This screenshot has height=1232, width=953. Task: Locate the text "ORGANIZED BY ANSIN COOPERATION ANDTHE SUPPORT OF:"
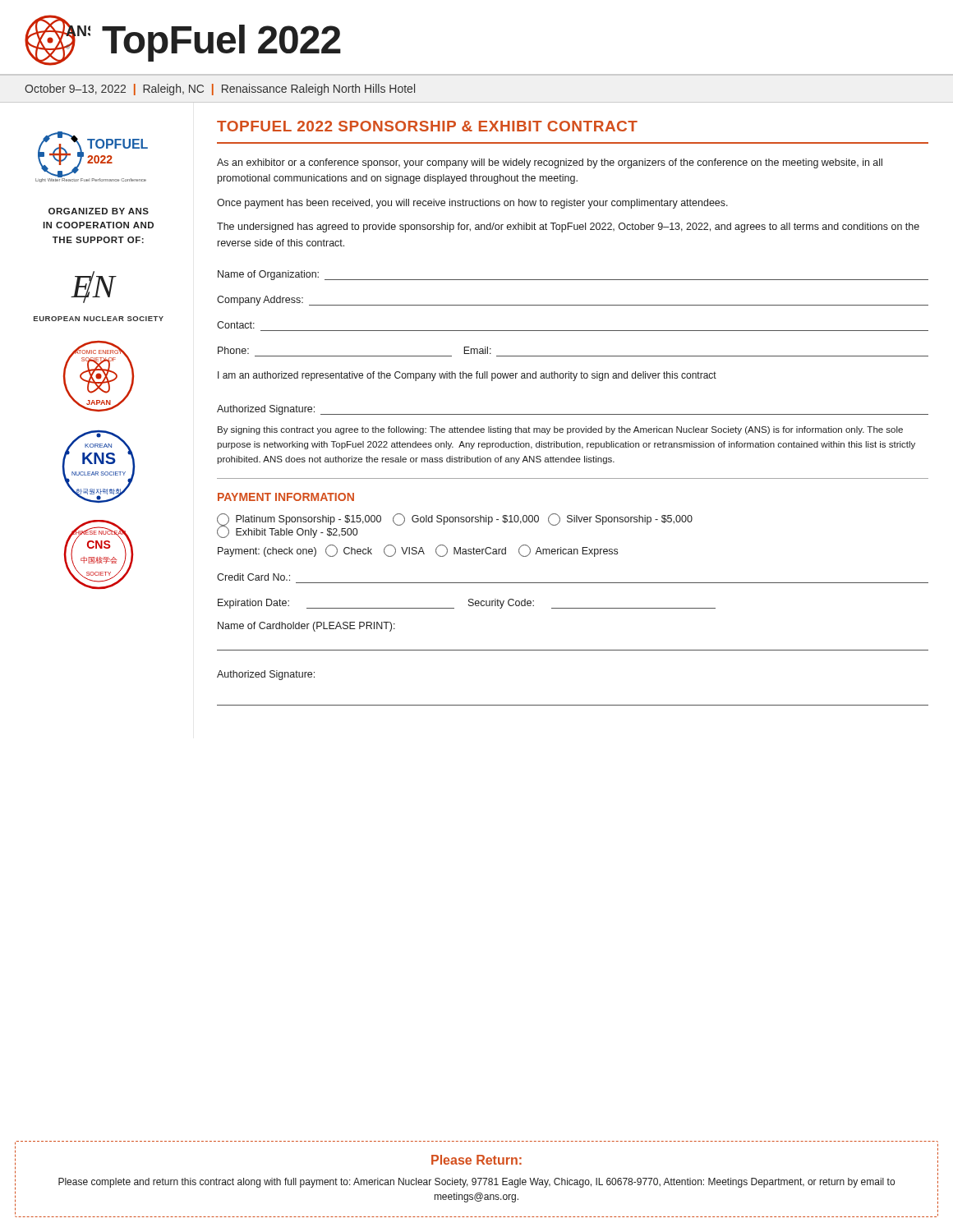click(99, 225)
